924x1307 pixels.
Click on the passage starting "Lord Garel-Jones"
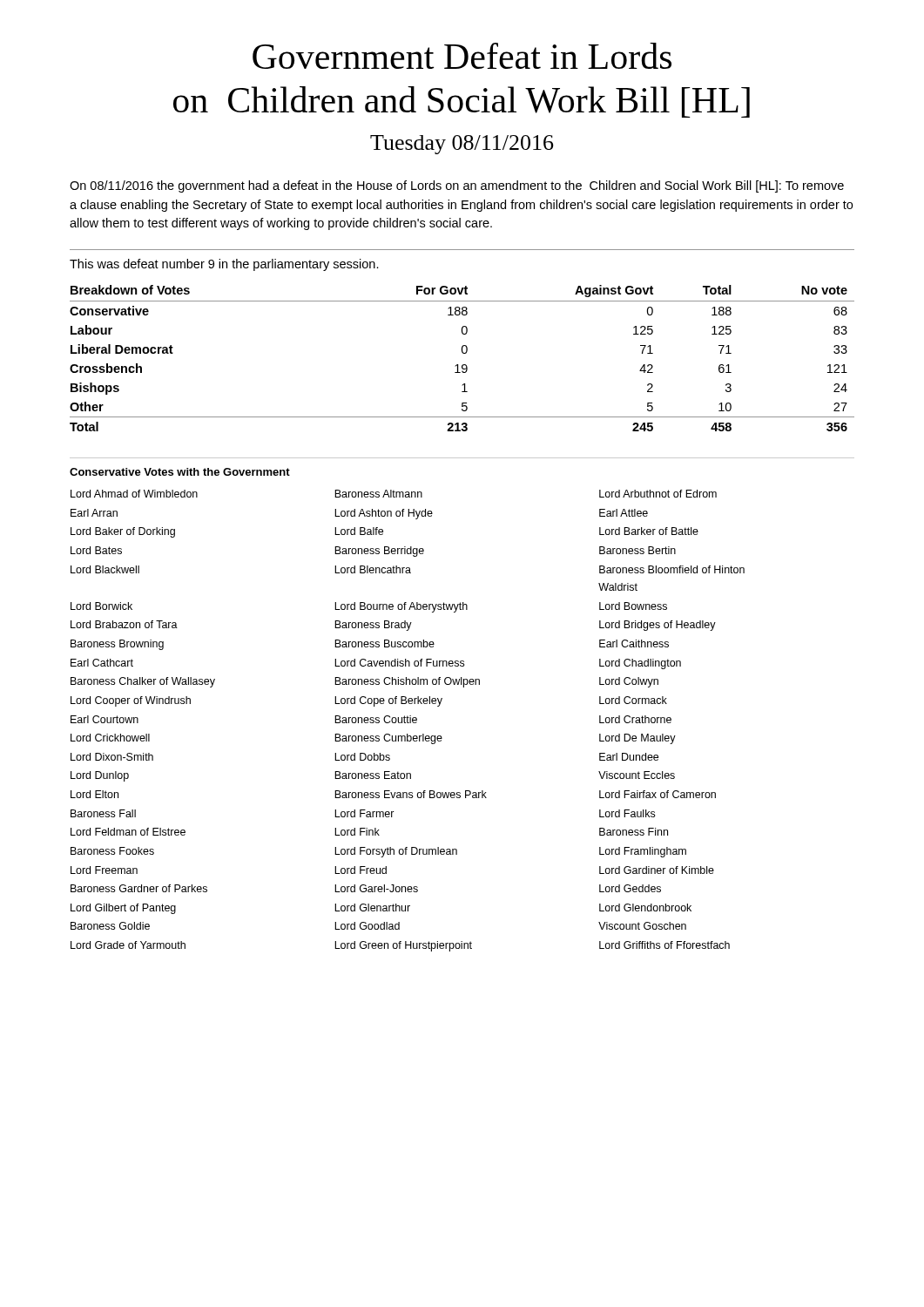point(376,889)
